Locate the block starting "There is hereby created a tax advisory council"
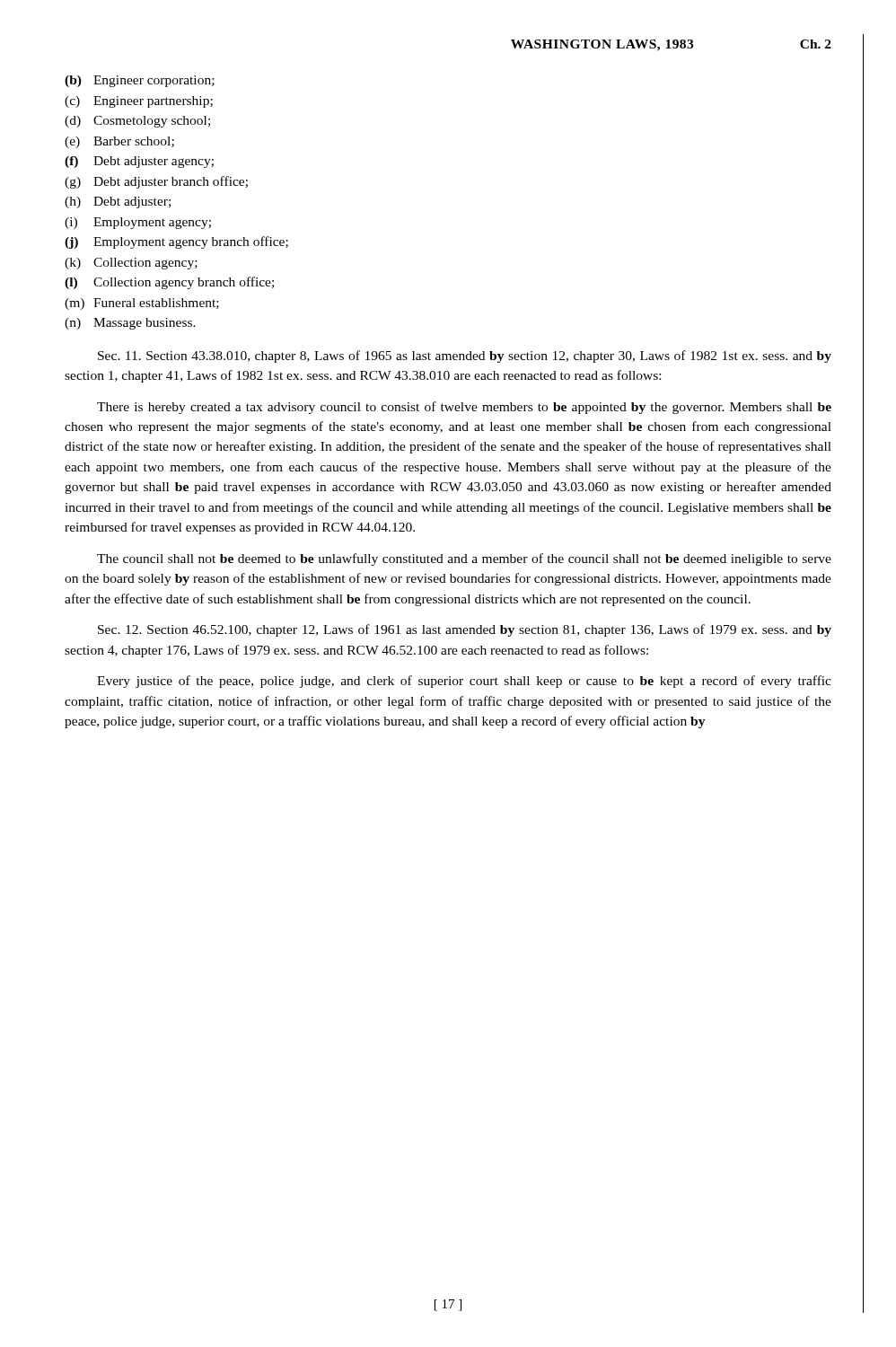The width and height of the screenshot is (896, 1347). (448, 466)
